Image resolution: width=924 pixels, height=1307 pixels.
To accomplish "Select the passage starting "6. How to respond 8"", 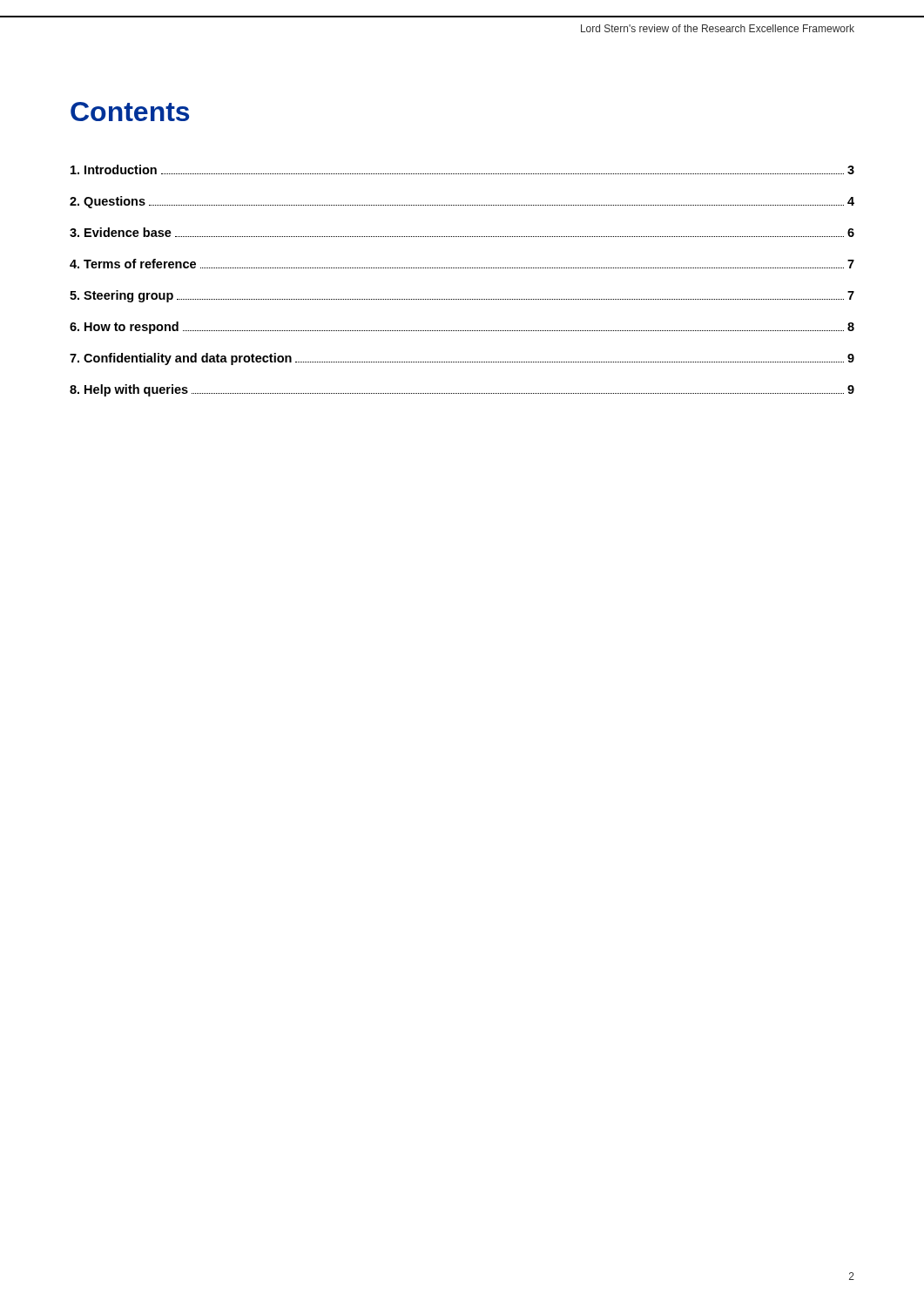I will pyautogui.click(x=462, y=327).
